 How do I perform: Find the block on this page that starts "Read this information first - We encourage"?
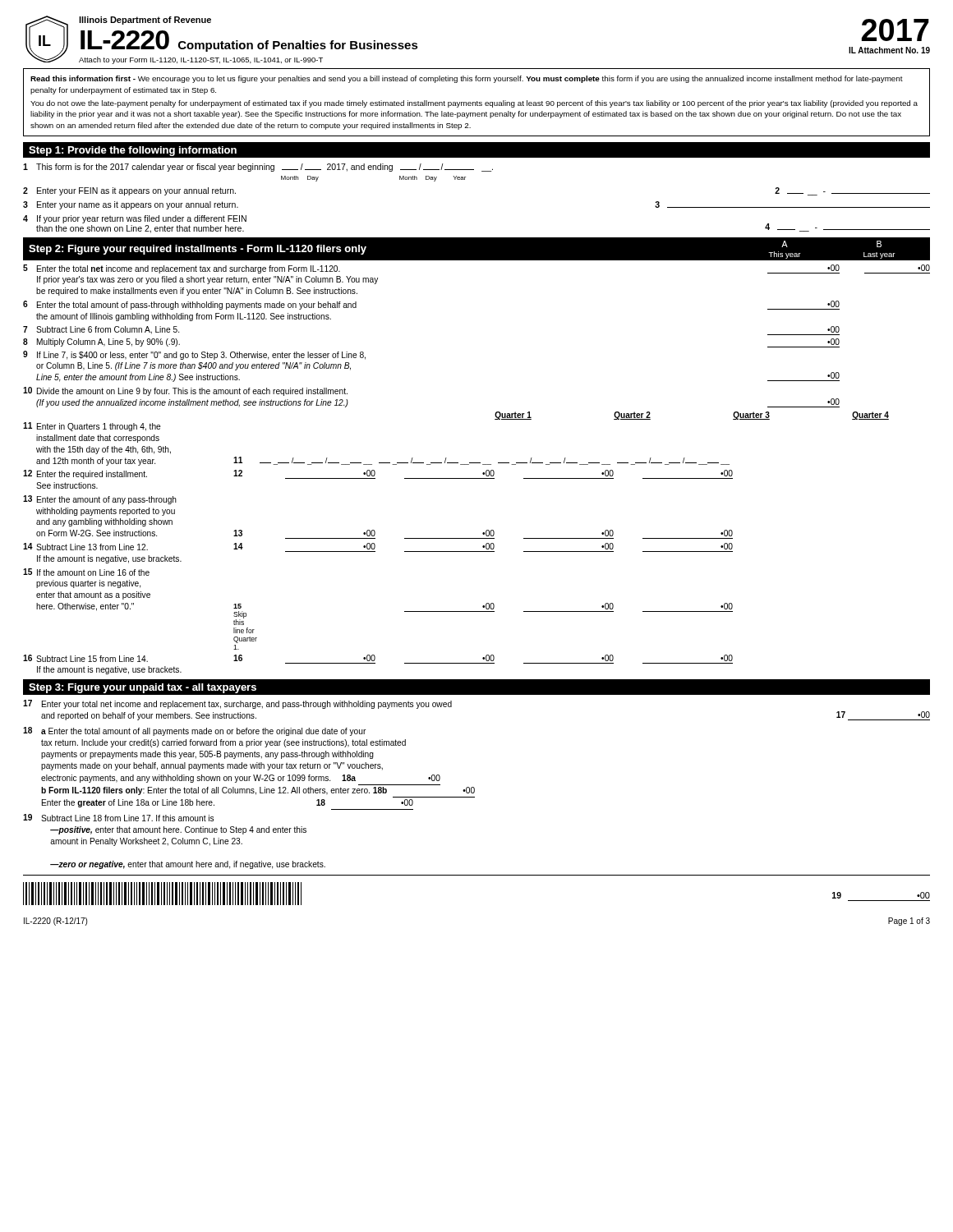tap(476, 102)
